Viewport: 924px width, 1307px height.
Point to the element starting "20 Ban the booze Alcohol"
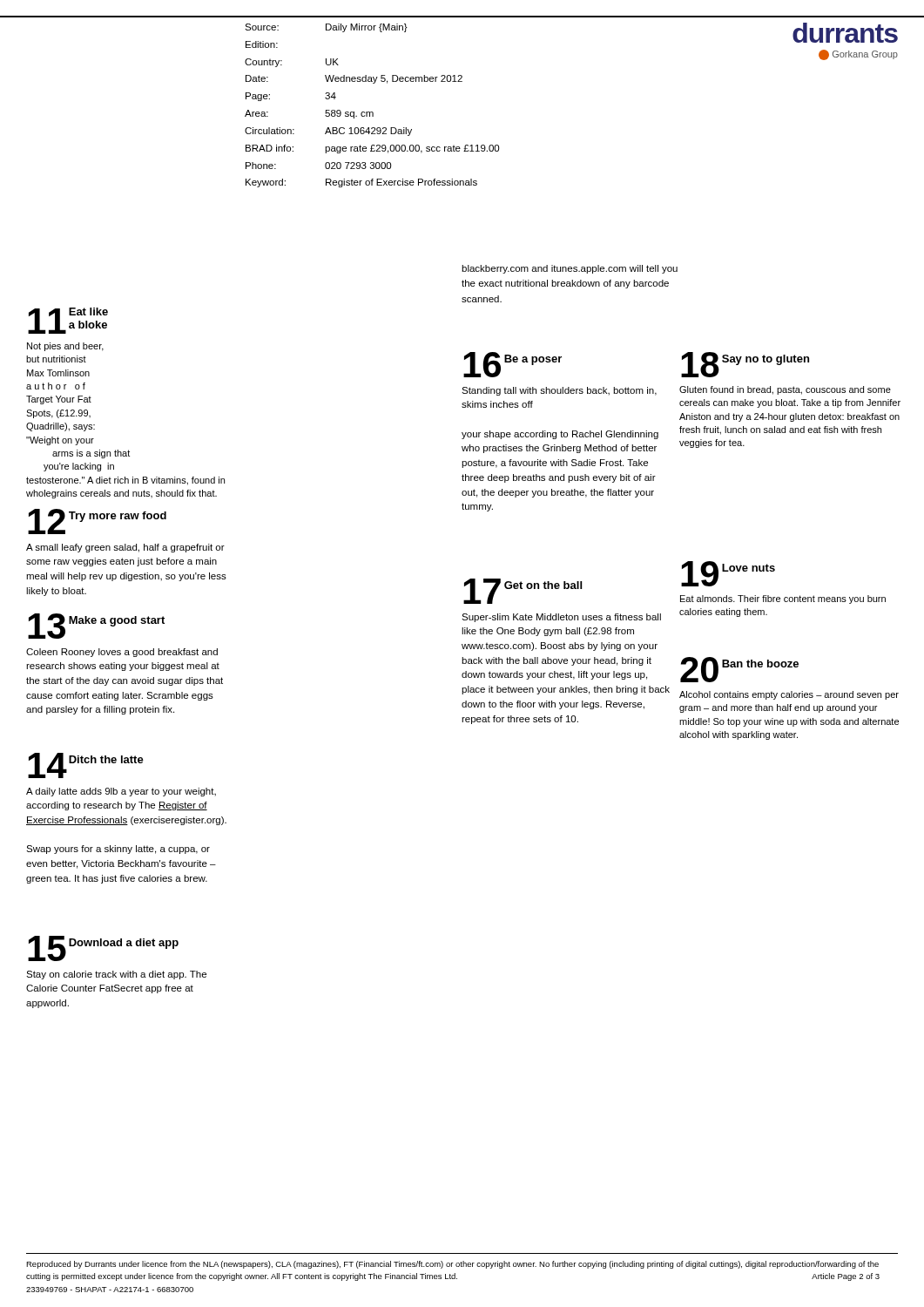[790, 698]
